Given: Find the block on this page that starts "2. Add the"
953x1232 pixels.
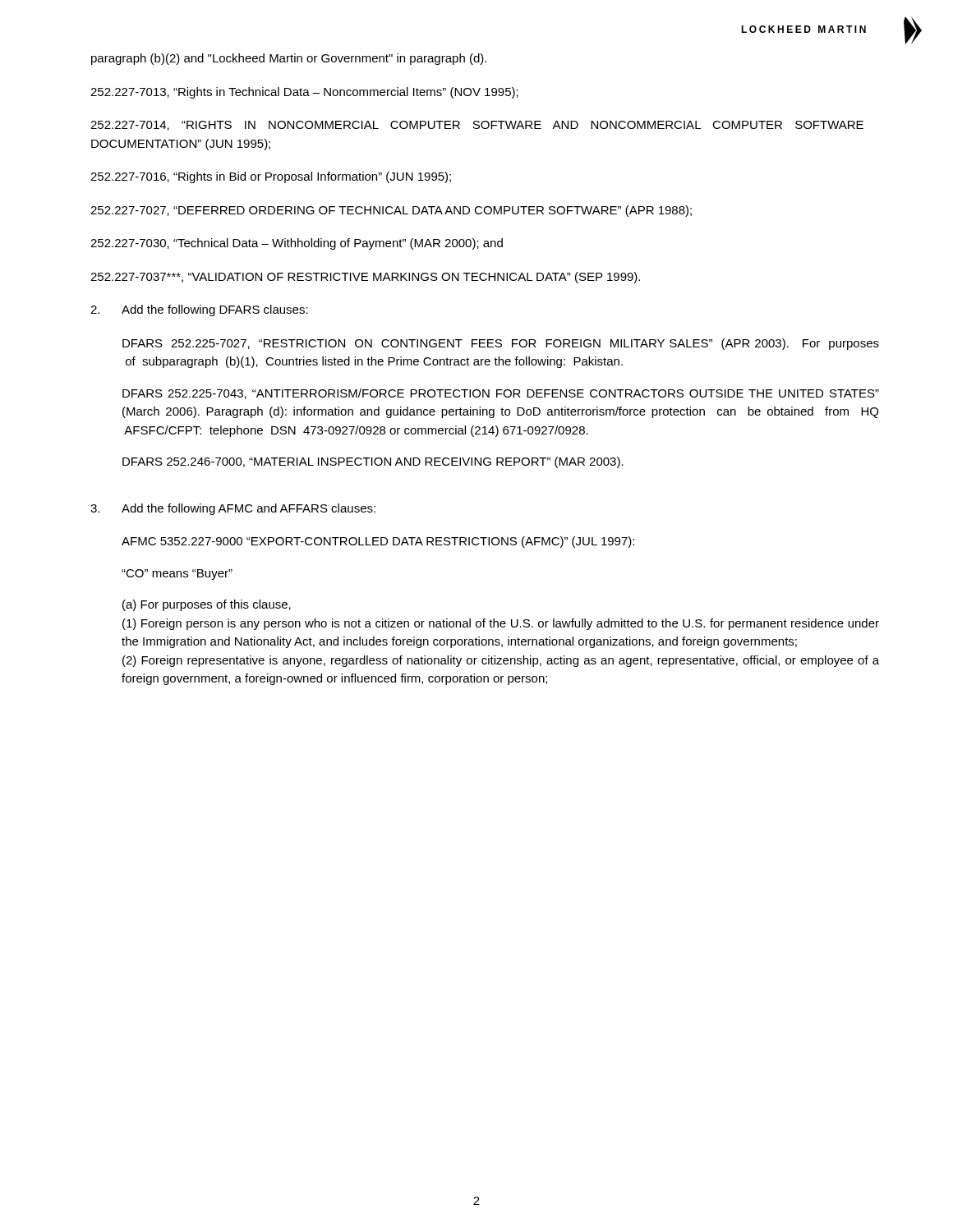Looking at the screenshot, I should [485, 392].
